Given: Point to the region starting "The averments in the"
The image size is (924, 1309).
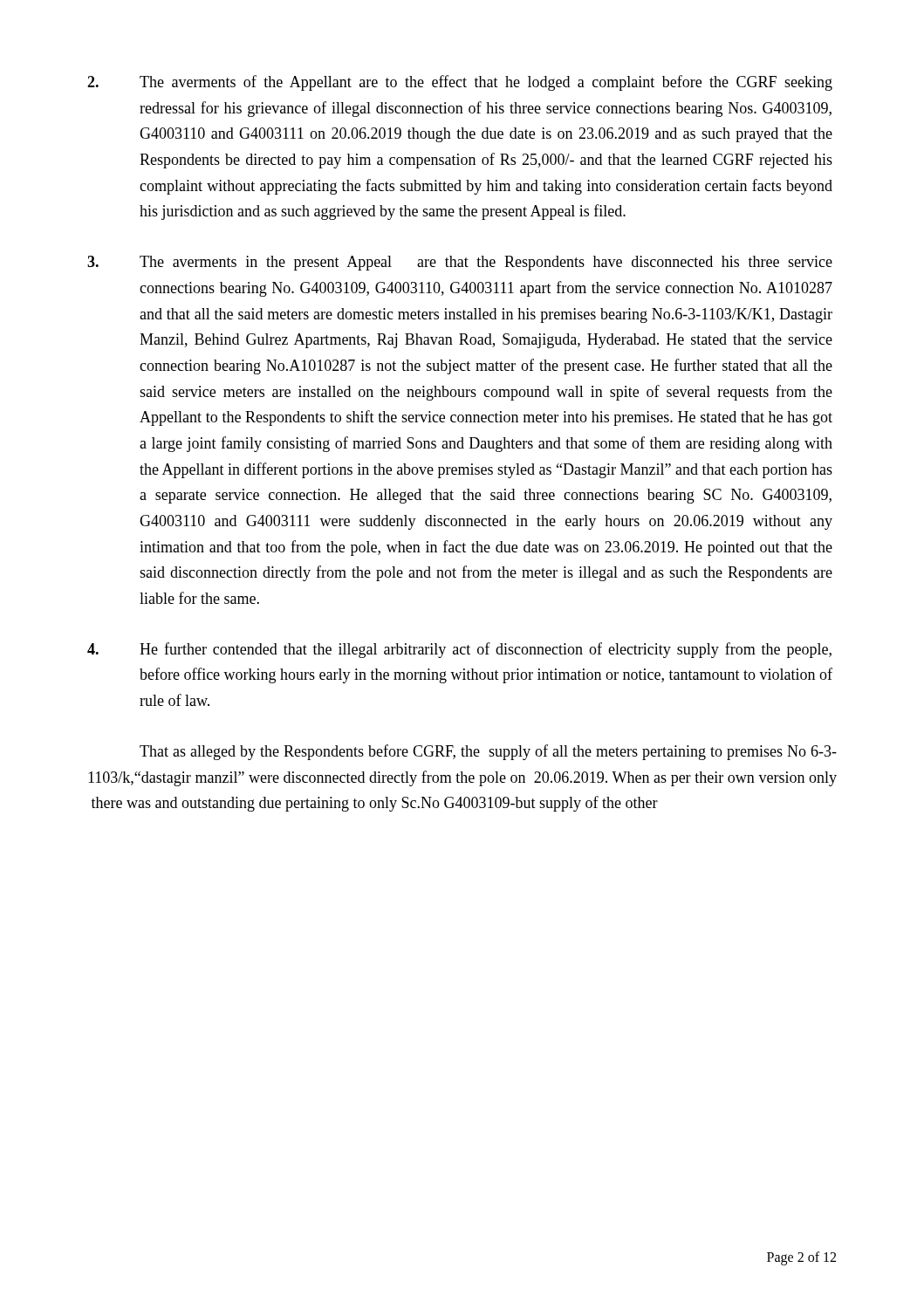Looking at the screenshot, I should [460, 431].
